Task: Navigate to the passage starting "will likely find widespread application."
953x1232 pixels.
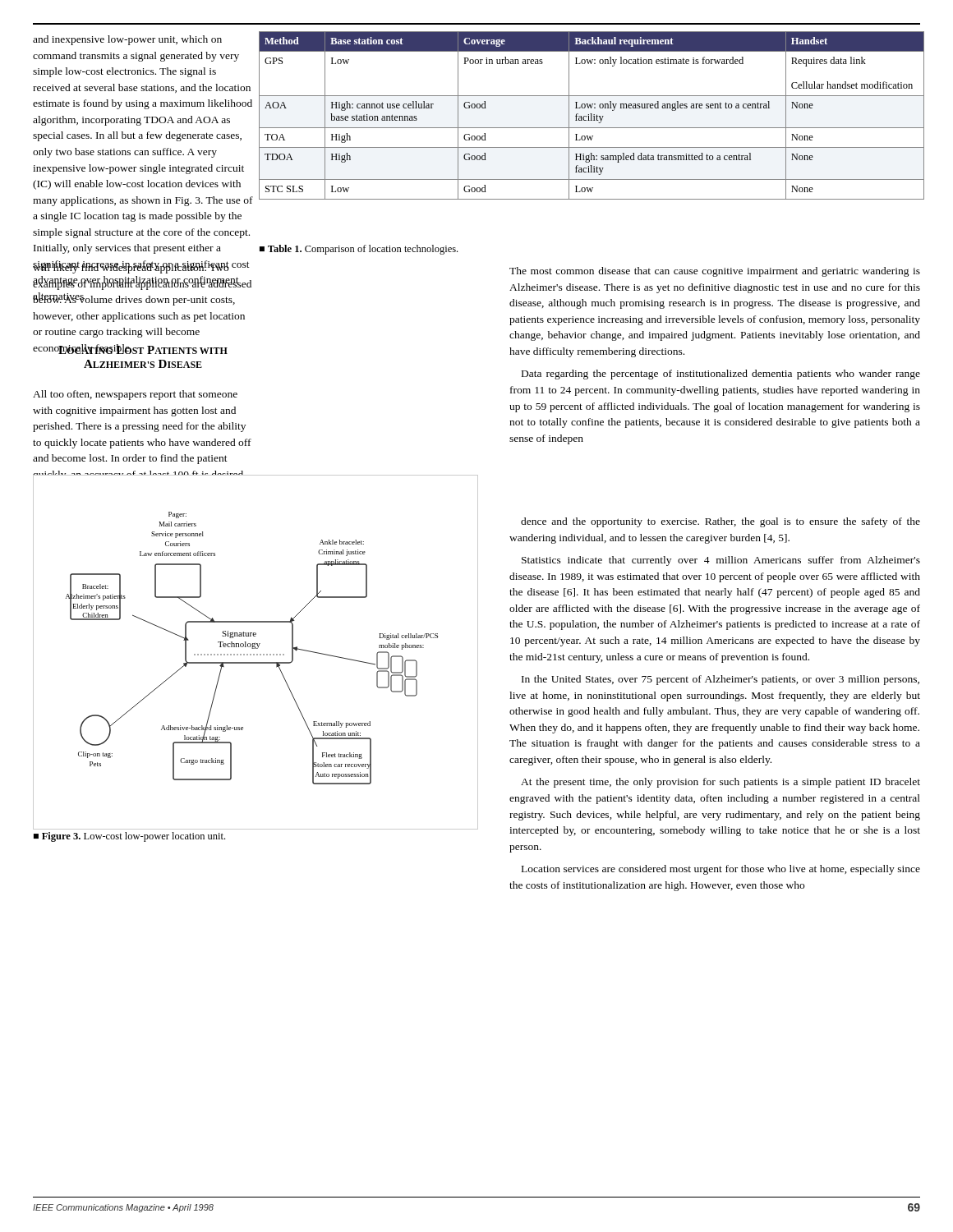Action: coord(143,308)
